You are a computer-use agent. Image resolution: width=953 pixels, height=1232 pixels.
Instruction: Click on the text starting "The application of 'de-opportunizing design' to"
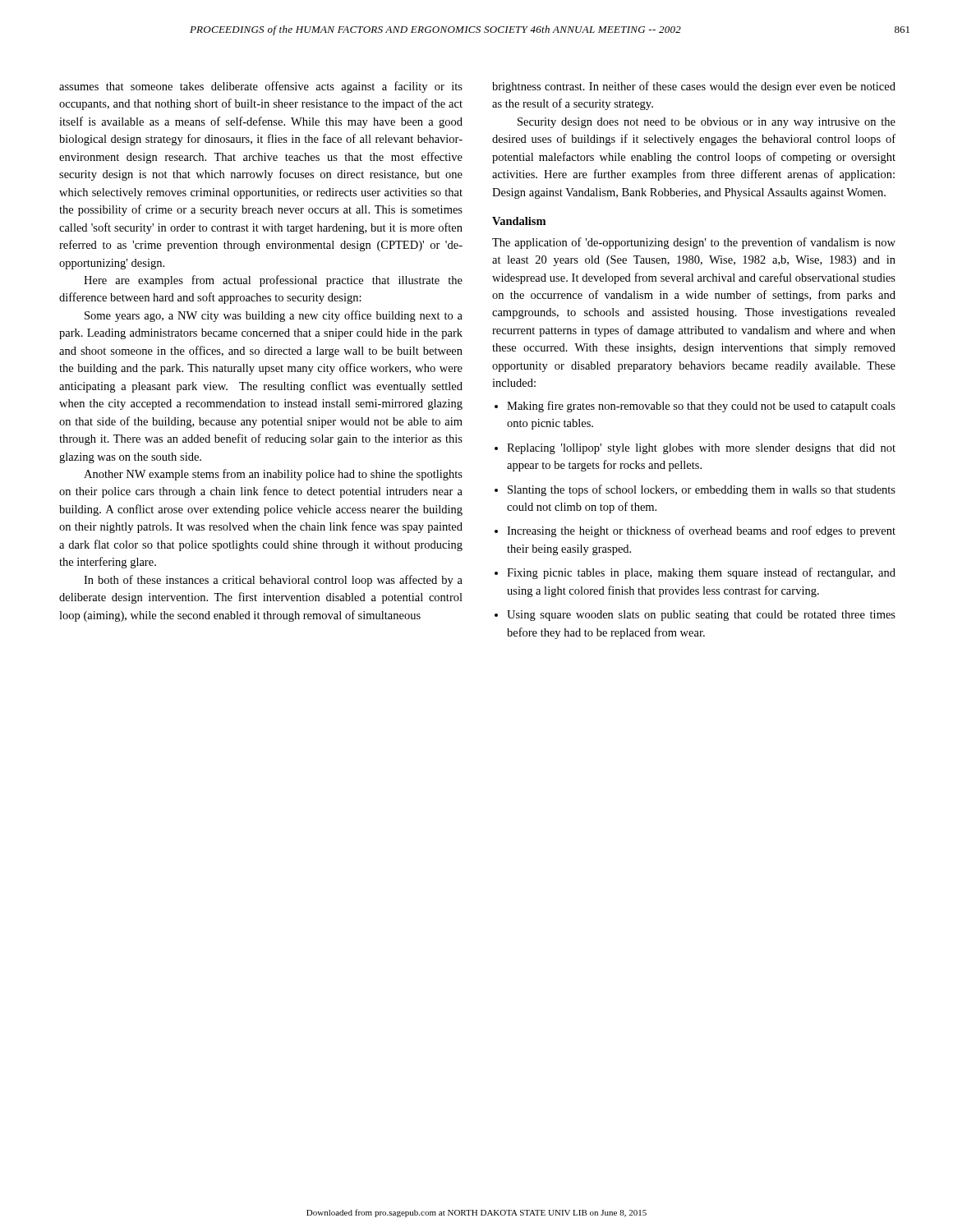coord(694,313)
